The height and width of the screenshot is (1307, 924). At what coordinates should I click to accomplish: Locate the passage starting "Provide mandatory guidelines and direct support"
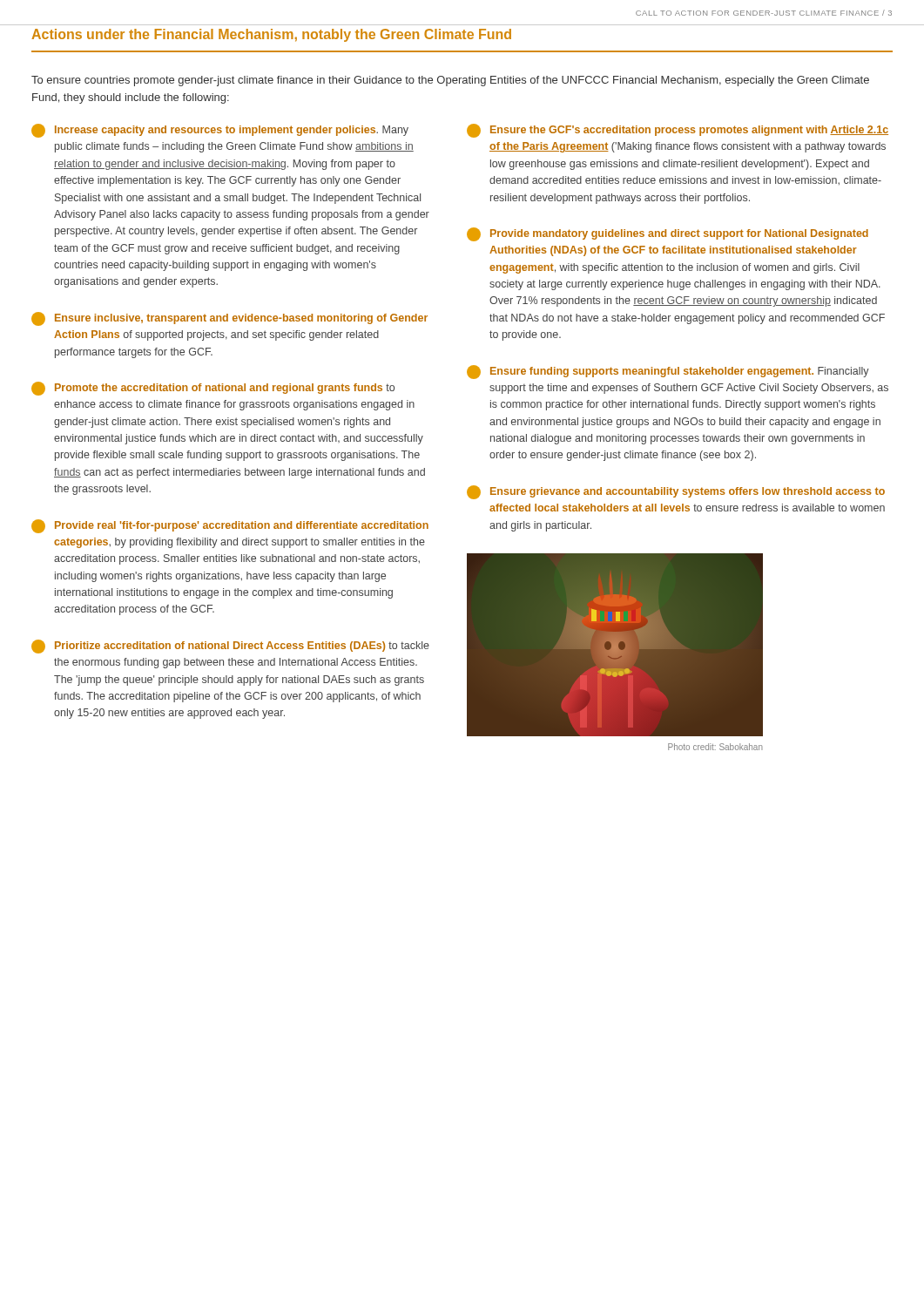point(680,285)
